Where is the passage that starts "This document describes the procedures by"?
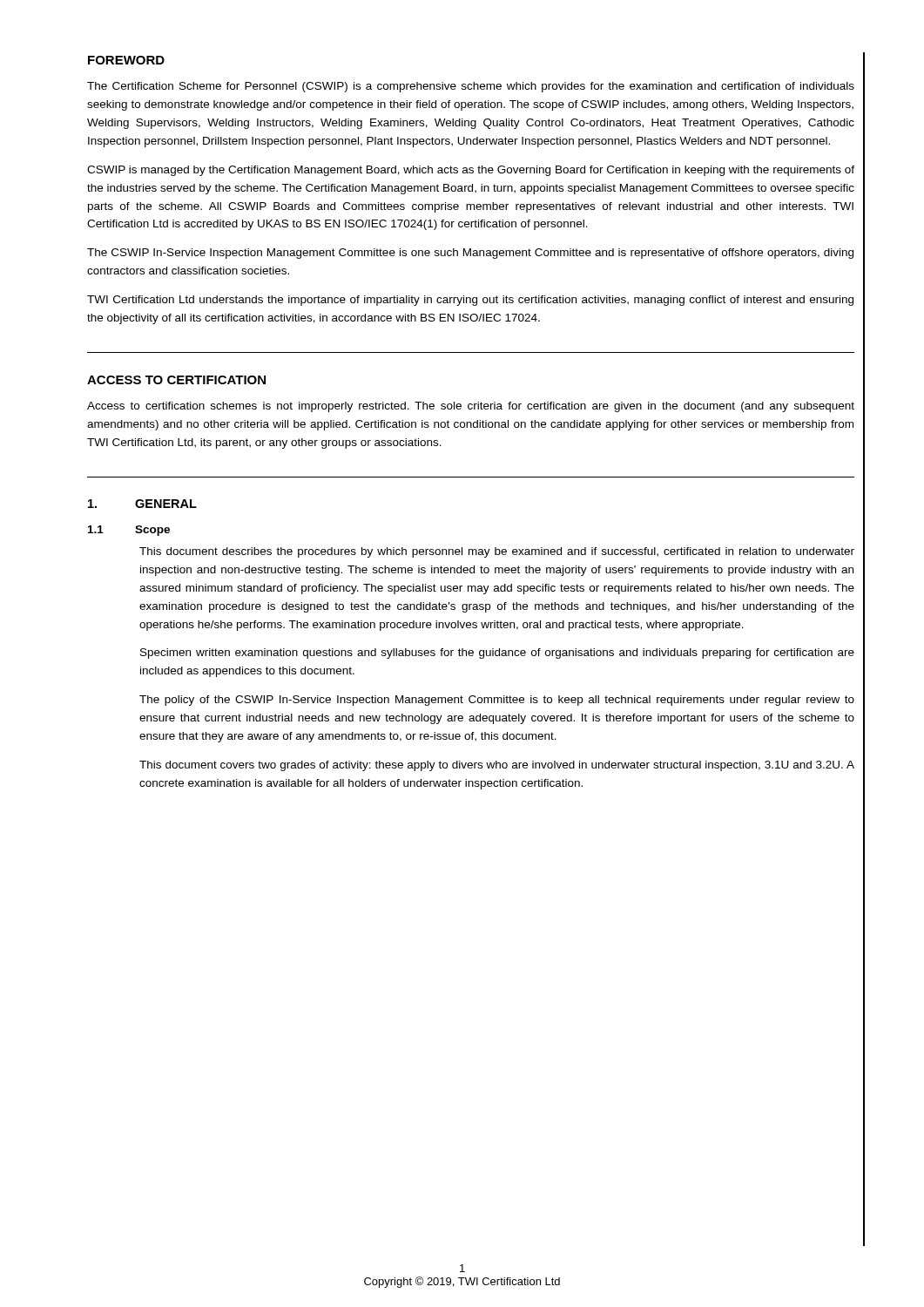The height and width of the screenshot is (1307, 924). [497, 587]
